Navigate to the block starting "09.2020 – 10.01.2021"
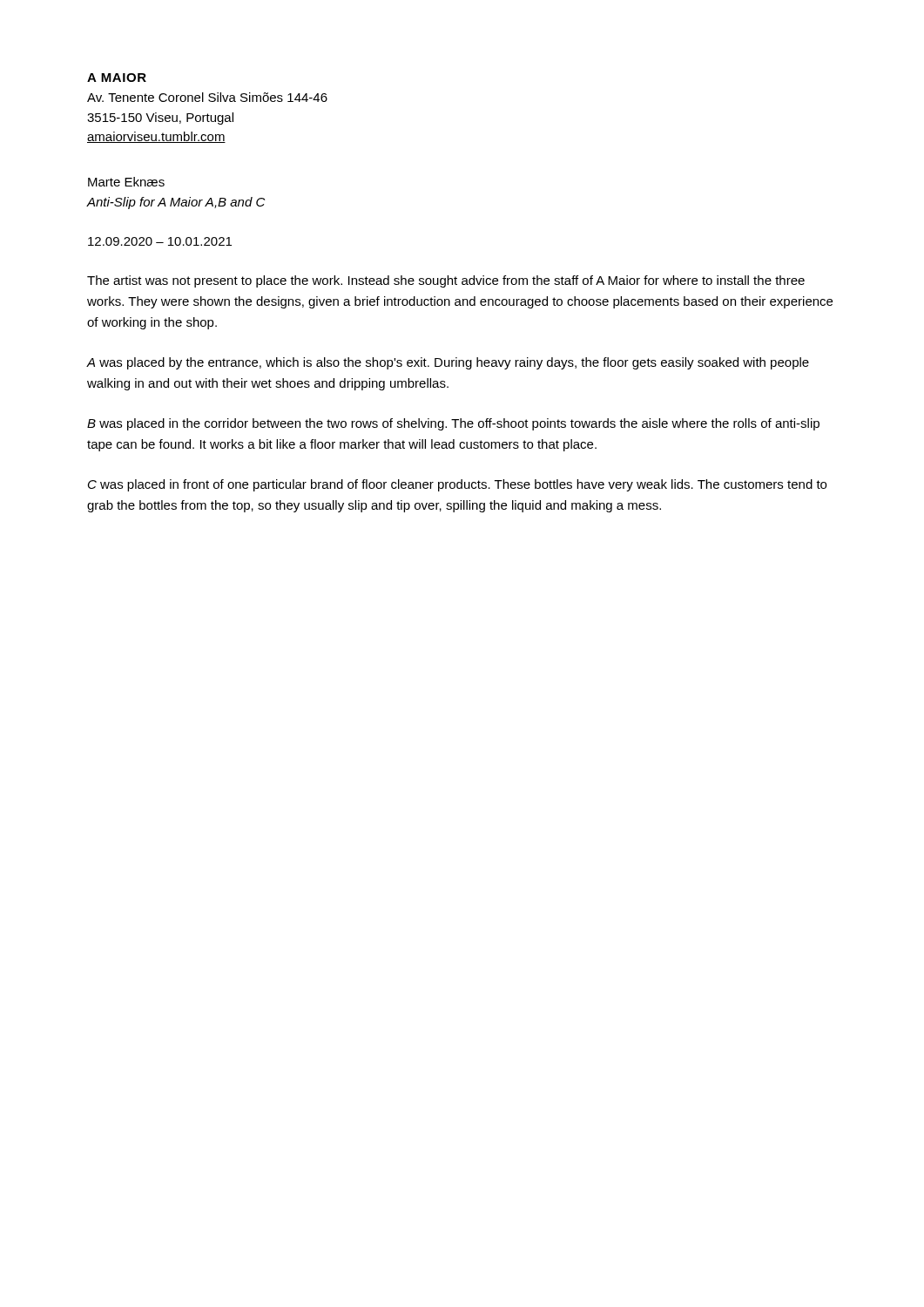The image size is (924, 1307). (160, 241)
